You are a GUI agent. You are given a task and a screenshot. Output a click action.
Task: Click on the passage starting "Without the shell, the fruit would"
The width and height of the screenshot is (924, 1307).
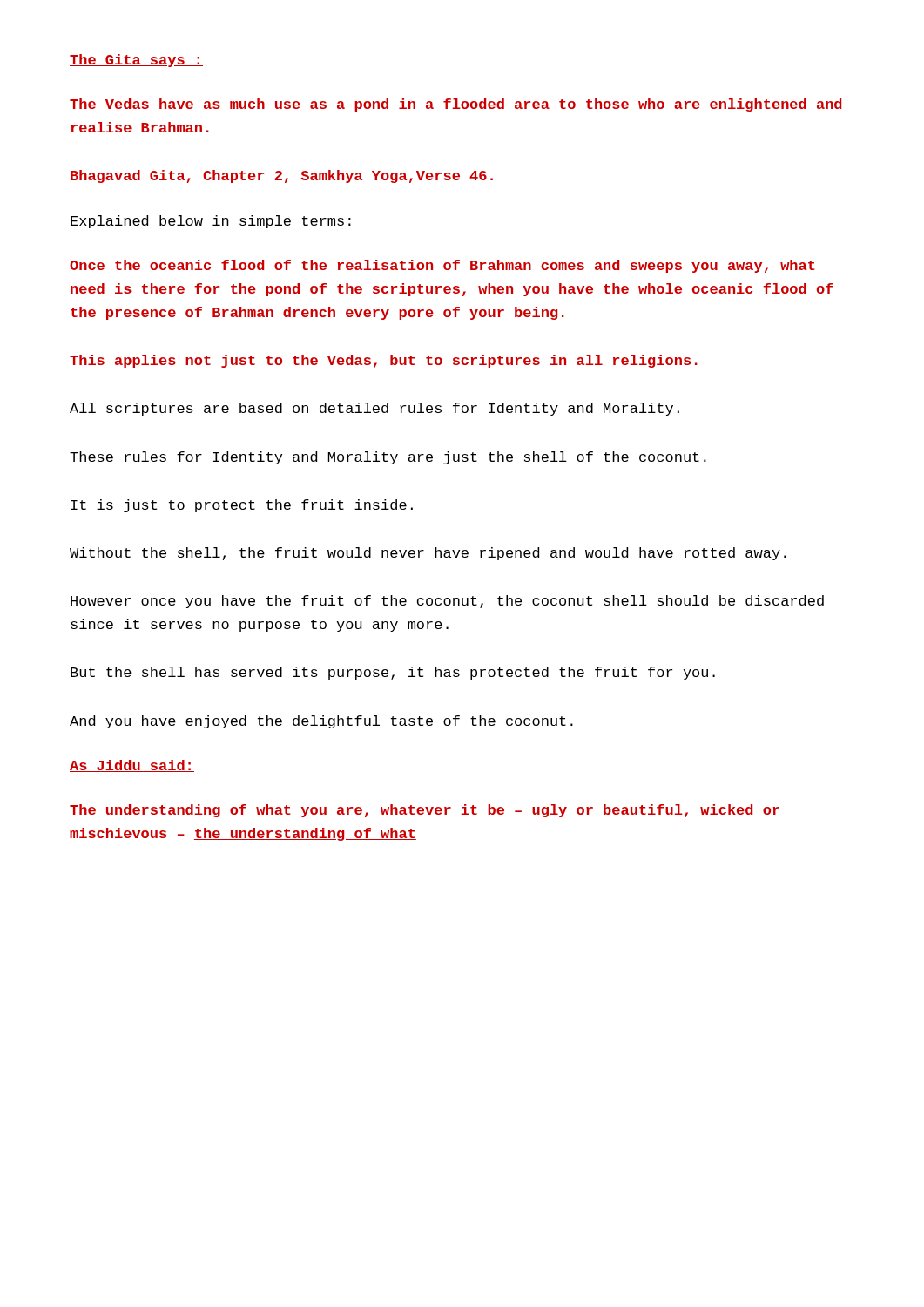click(429, 554)
